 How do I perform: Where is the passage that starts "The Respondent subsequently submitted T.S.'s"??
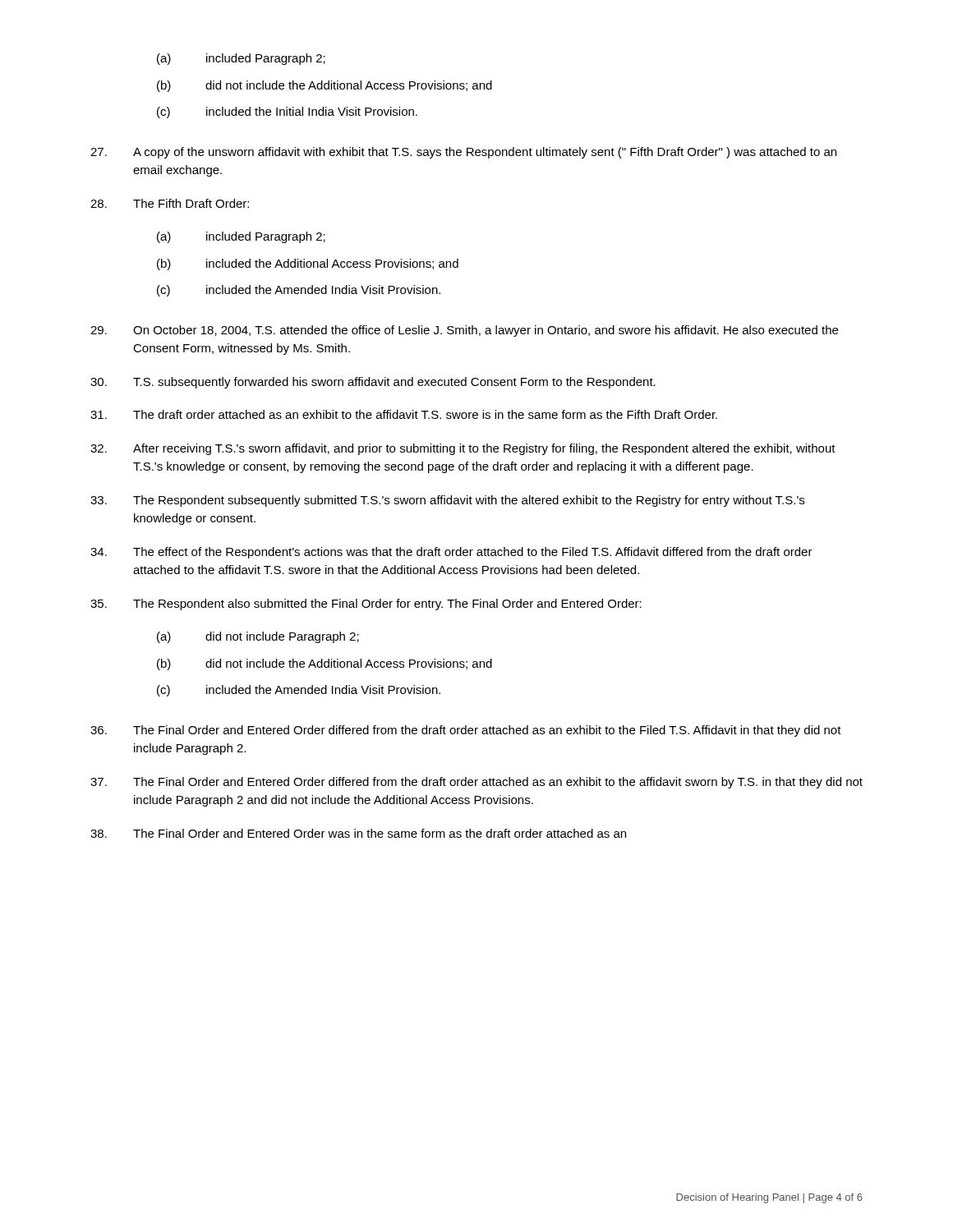(x=476, y=509)
